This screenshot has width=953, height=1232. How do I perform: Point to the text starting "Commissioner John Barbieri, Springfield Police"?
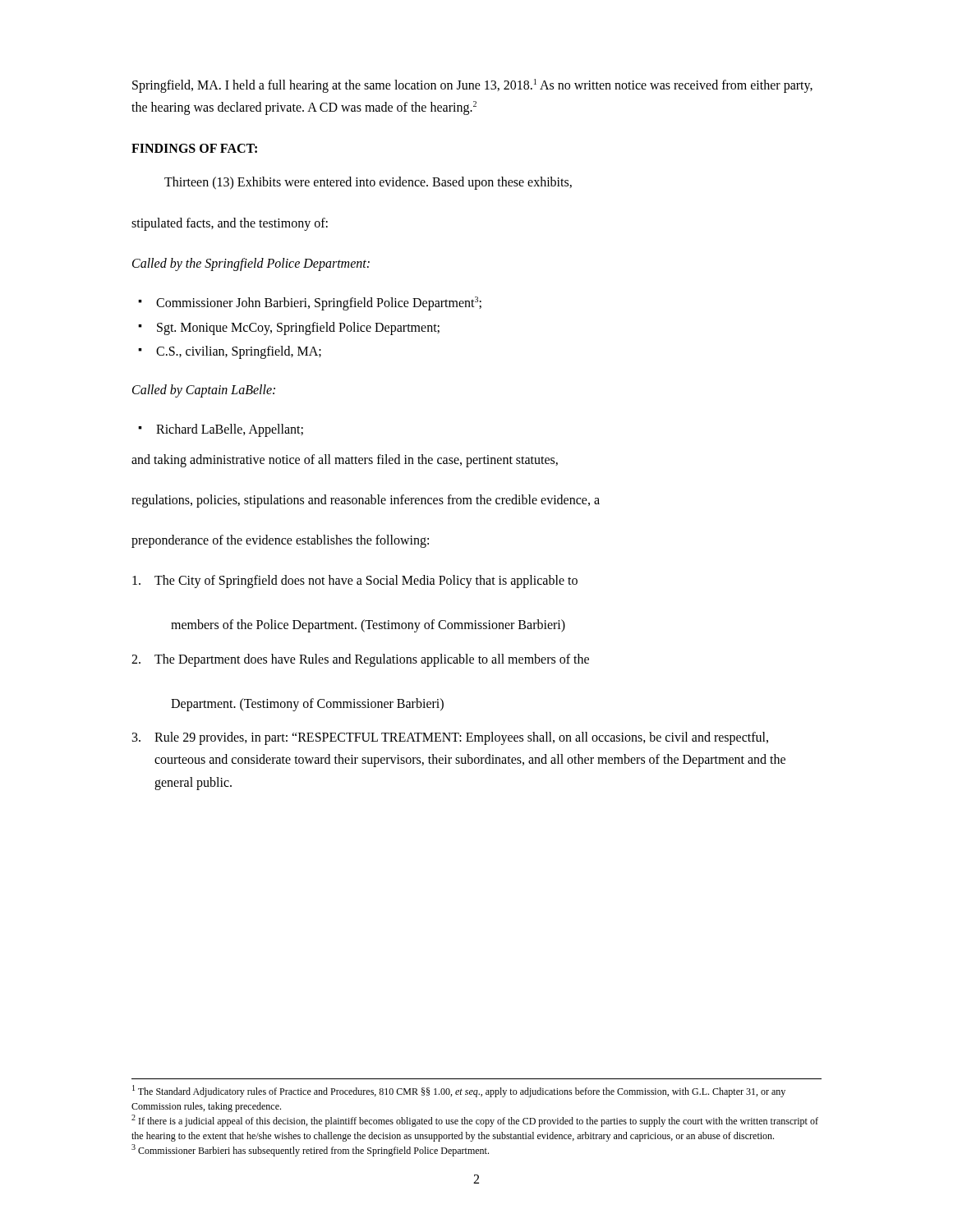click(x=476, y=303)
